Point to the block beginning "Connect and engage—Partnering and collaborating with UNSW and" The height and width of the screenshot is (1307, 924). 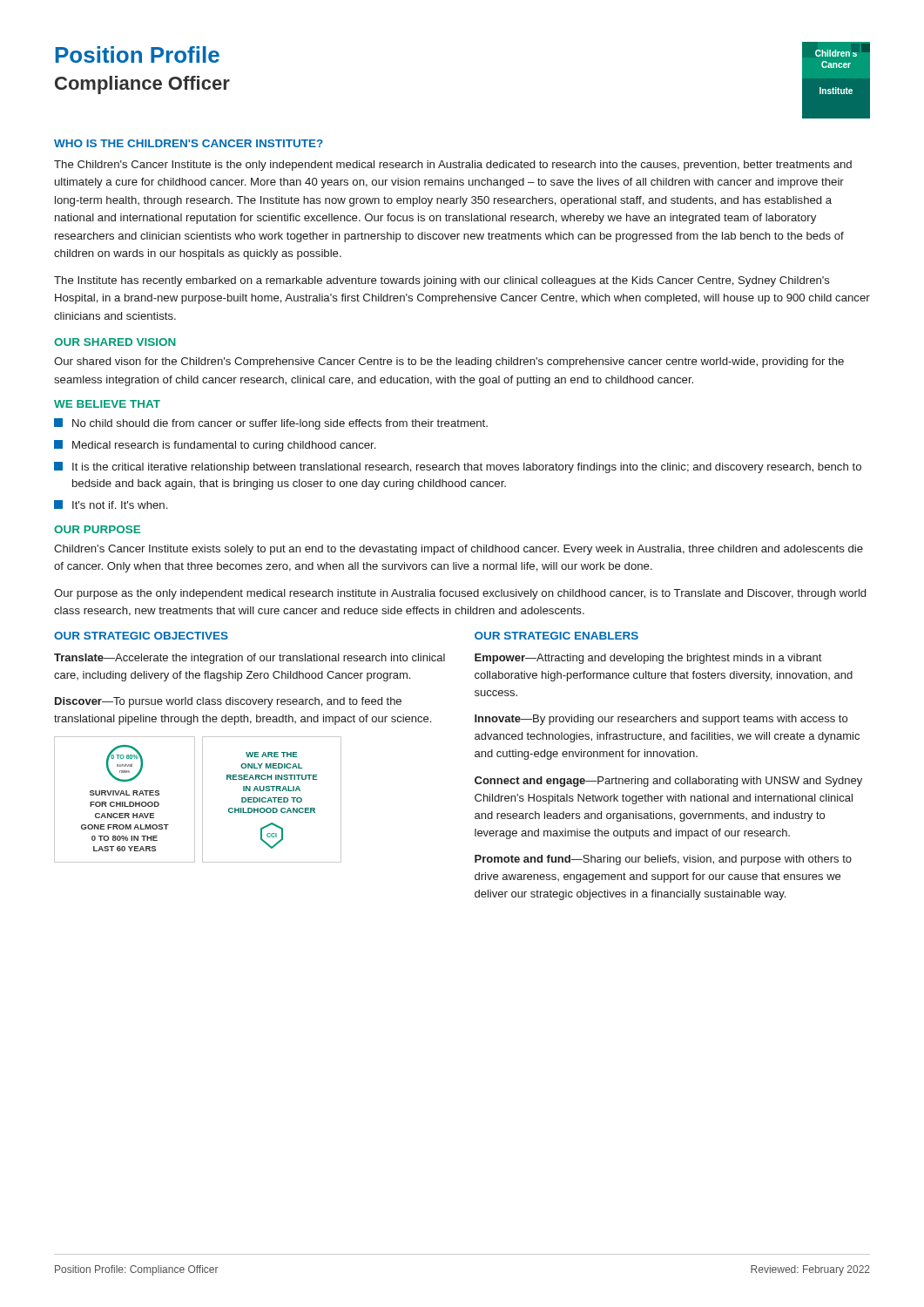668,806
